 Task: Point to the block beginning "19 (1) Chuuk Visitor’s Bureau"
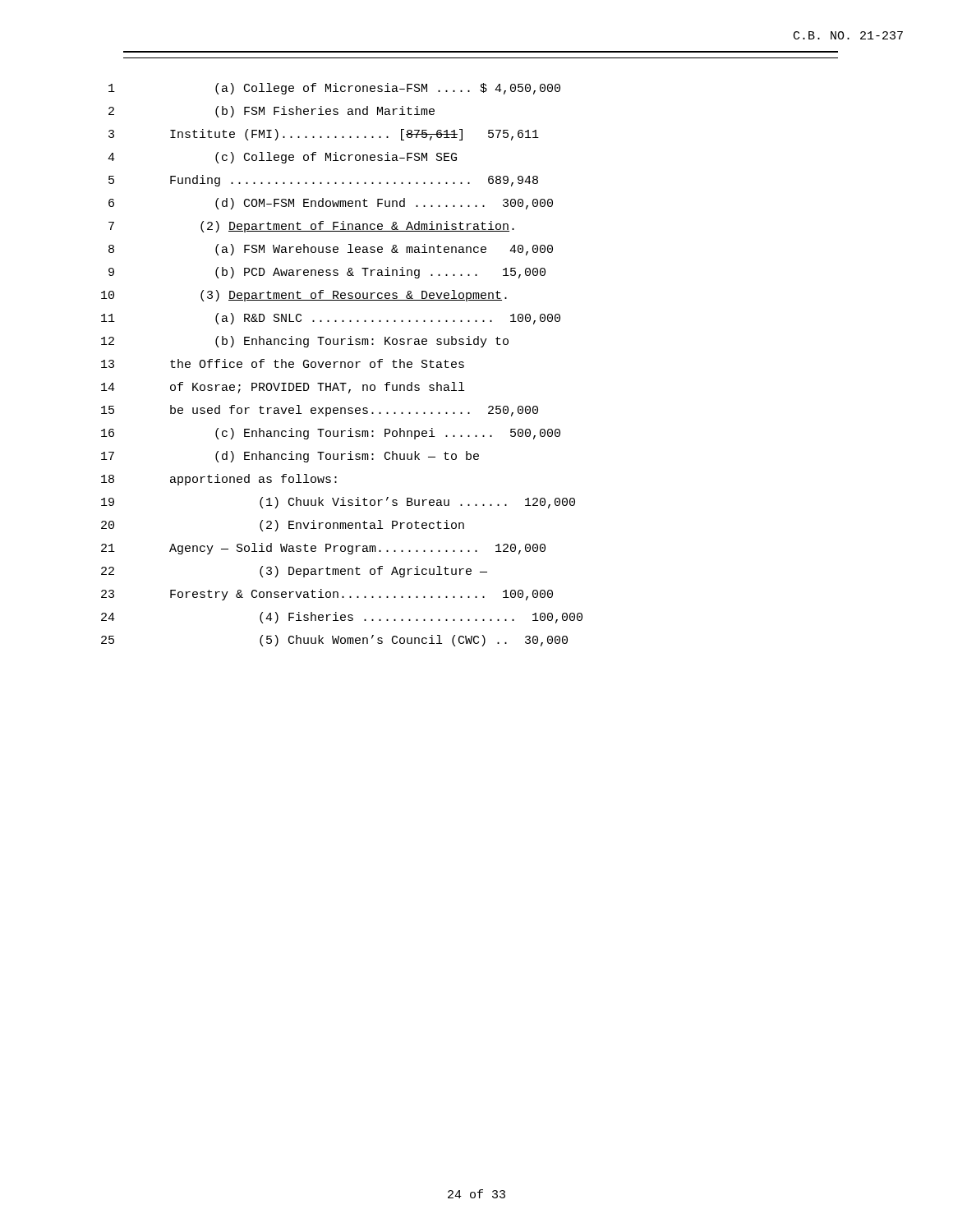(476, 503)
